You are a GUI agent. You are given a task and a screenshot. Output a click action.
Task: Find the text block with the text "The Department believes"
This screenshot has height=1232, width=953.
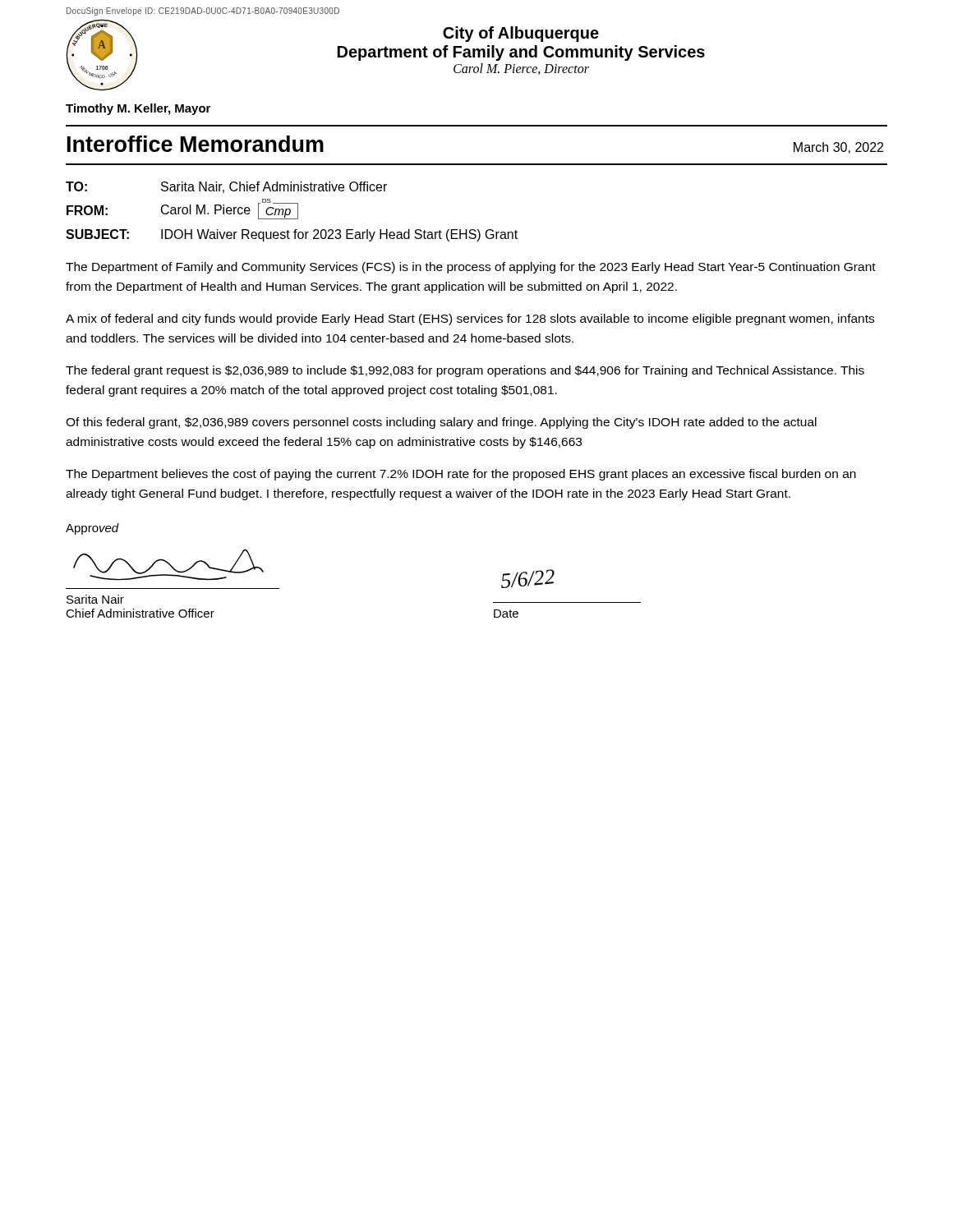(x=461, y=483)
